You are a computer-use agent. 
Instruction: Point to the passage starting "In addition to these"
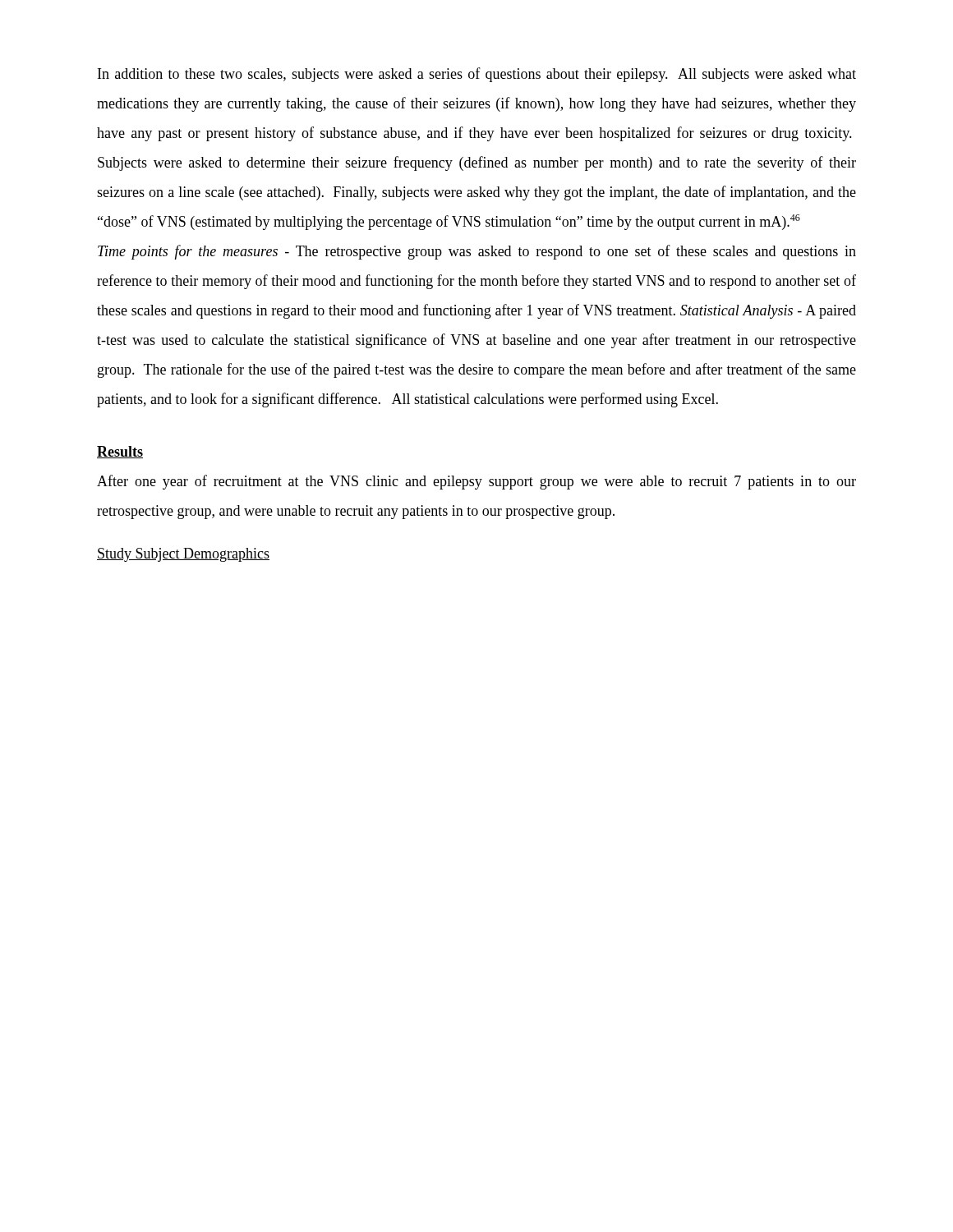[476, 148]
